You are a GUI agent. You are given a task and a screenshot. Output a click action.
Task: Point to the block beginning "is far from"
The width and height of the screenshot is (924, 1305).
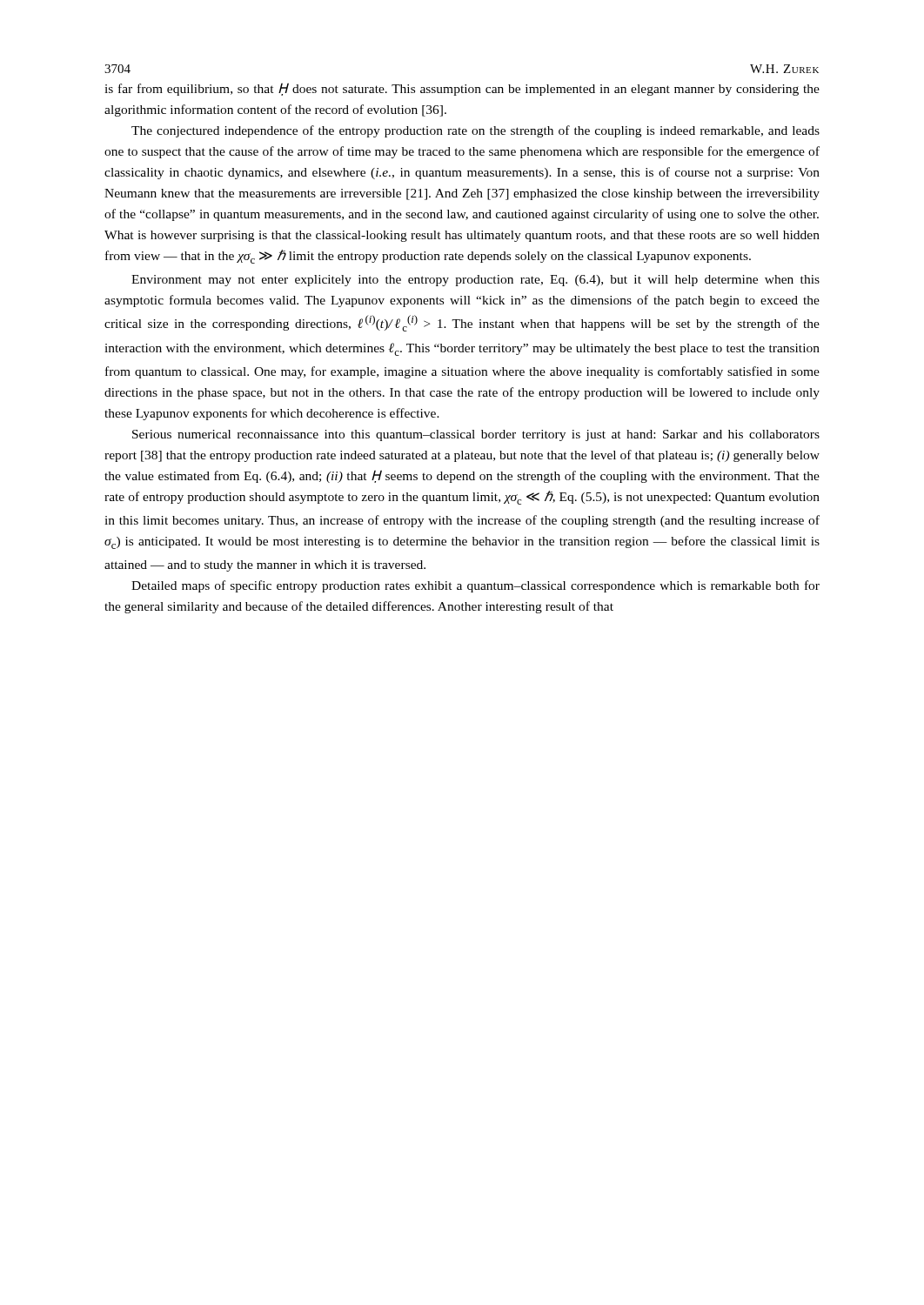[x=462, y=99]
